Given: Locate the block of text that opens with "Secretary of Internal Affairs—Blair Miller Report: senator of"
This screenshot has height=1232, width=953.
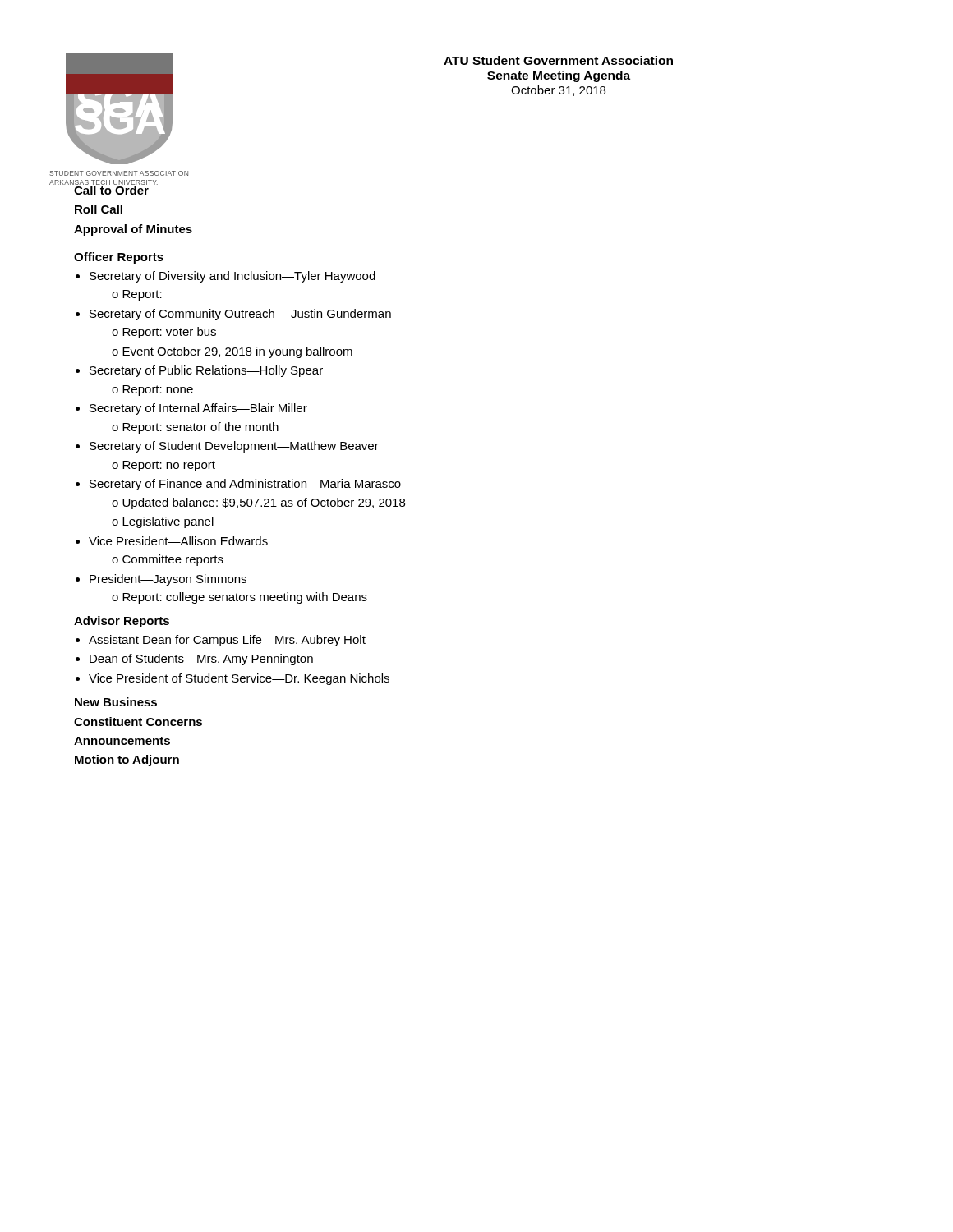Looking at the screenshot, I should pyautogui.click(x=198, y=409).
